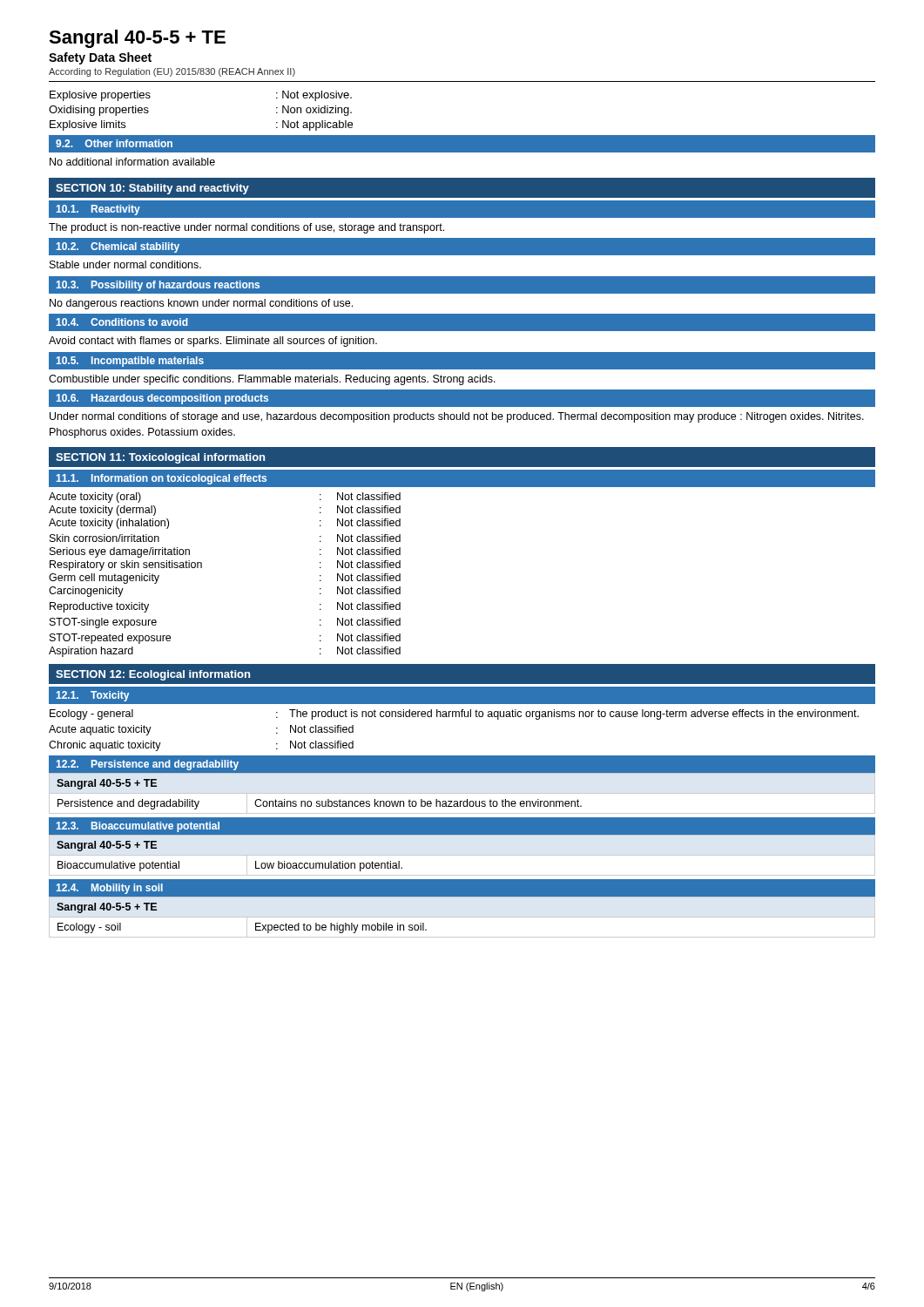Screen dimensions: 1307x924
Task: Locate the block of text that opens with "Skin corrosion/irritation: Not classified"
Action: (108, 537)
